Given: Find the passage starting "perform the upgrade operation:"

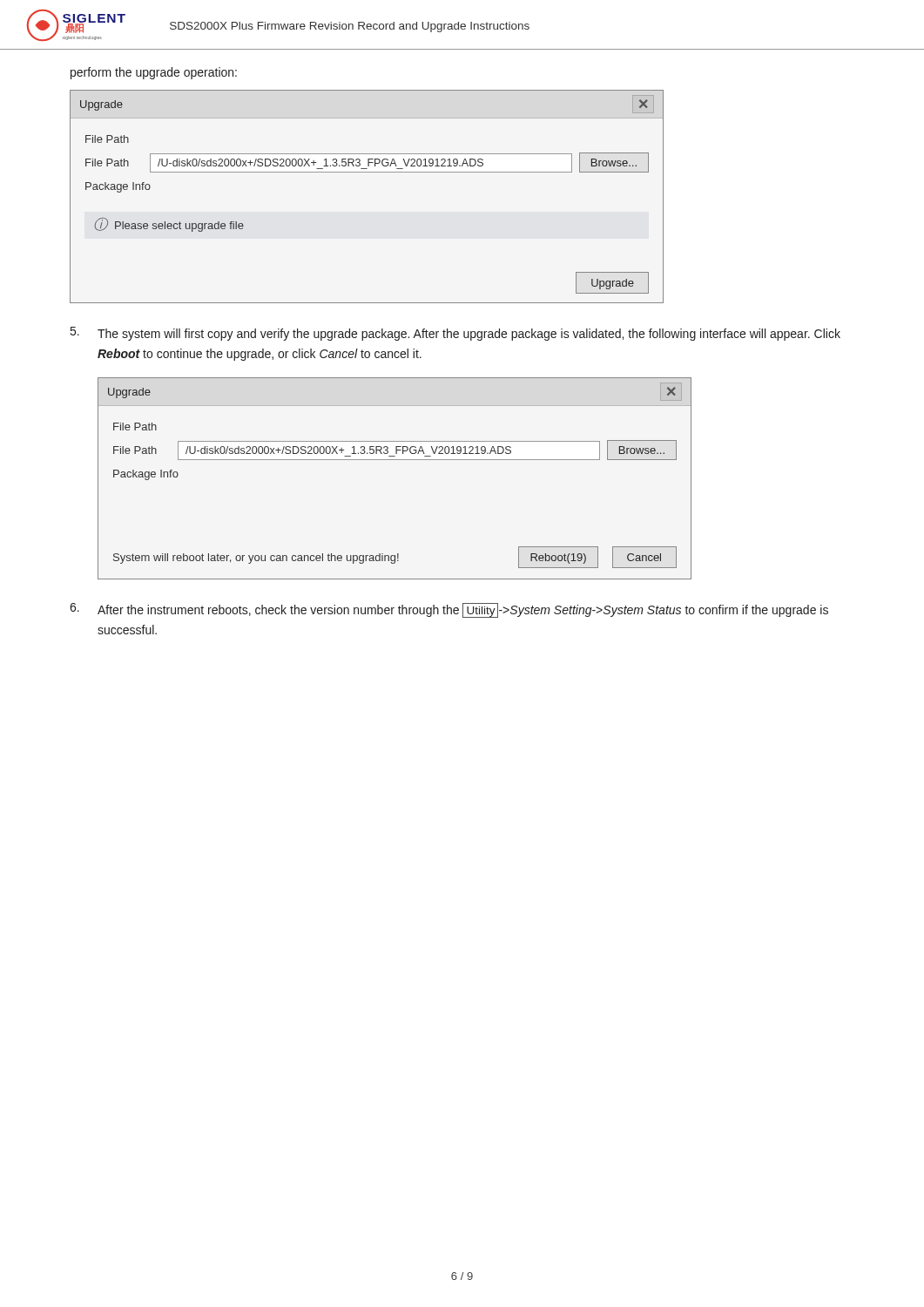Looking at the screenshot, I should coord(154,72).
